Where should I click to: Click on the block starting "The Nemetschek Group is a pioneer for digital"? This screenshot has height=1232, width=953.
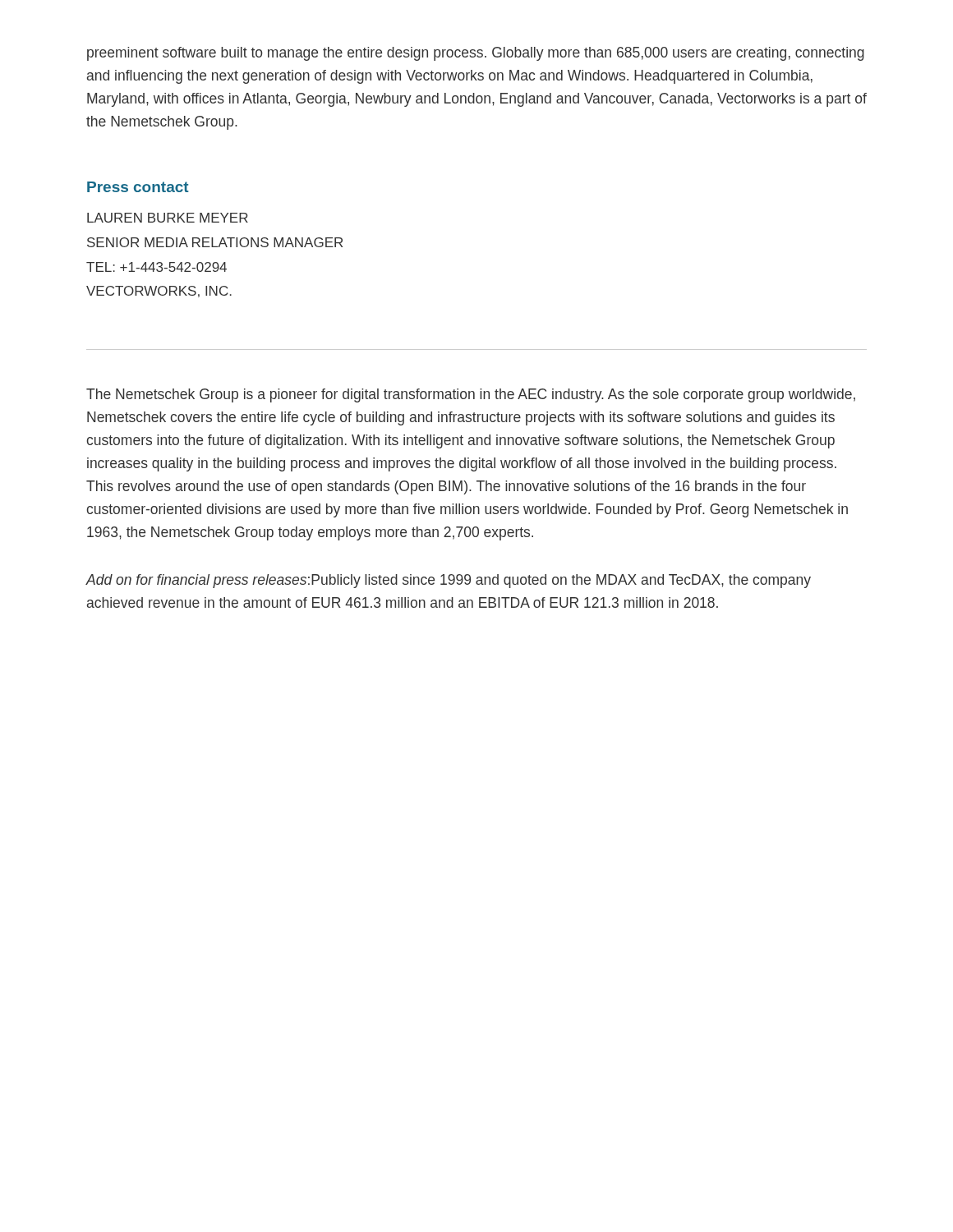click(471, 463)
